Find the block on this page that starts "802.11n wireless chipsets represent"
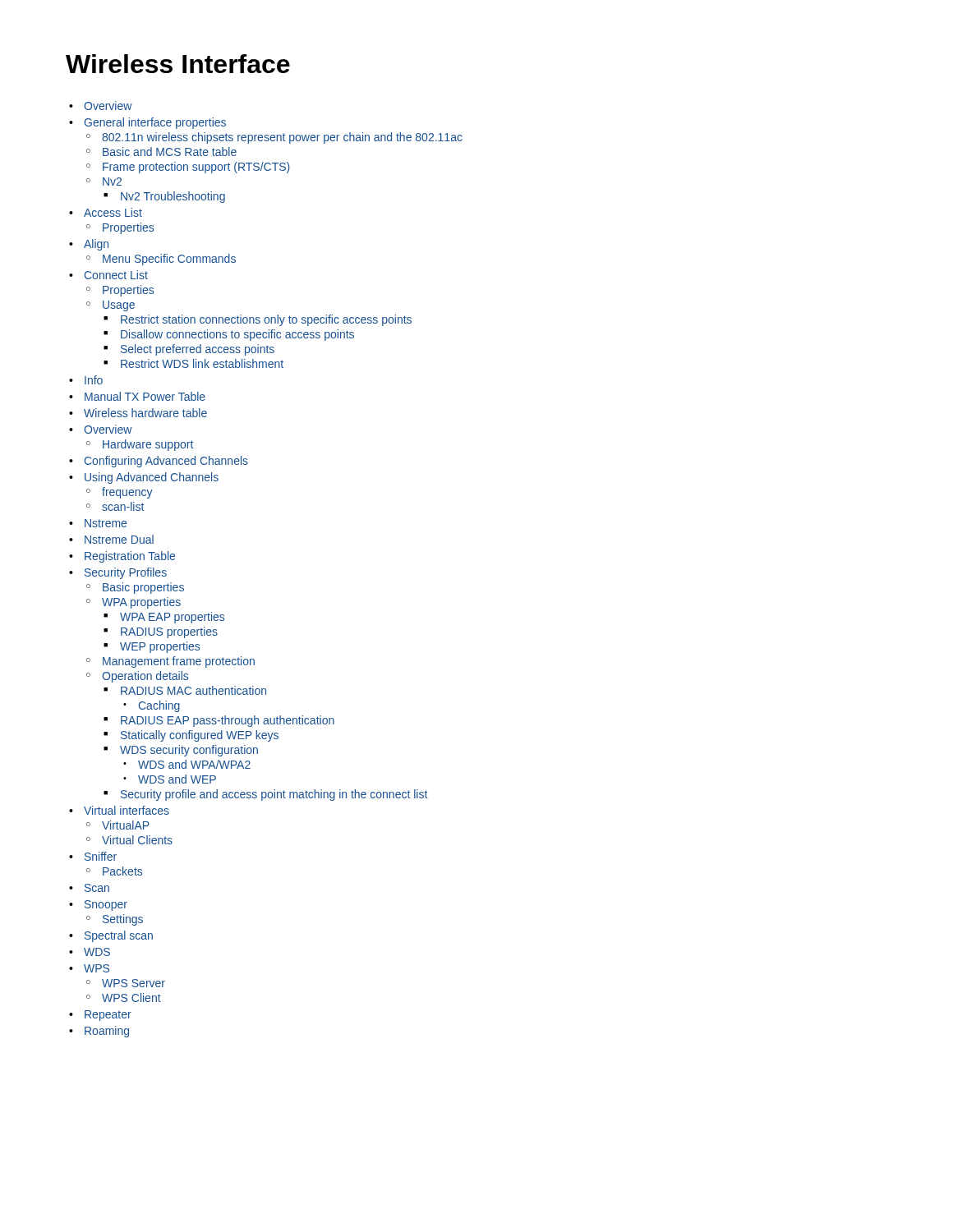Viewport: 953px width, 1232px height. click(282, 137)
